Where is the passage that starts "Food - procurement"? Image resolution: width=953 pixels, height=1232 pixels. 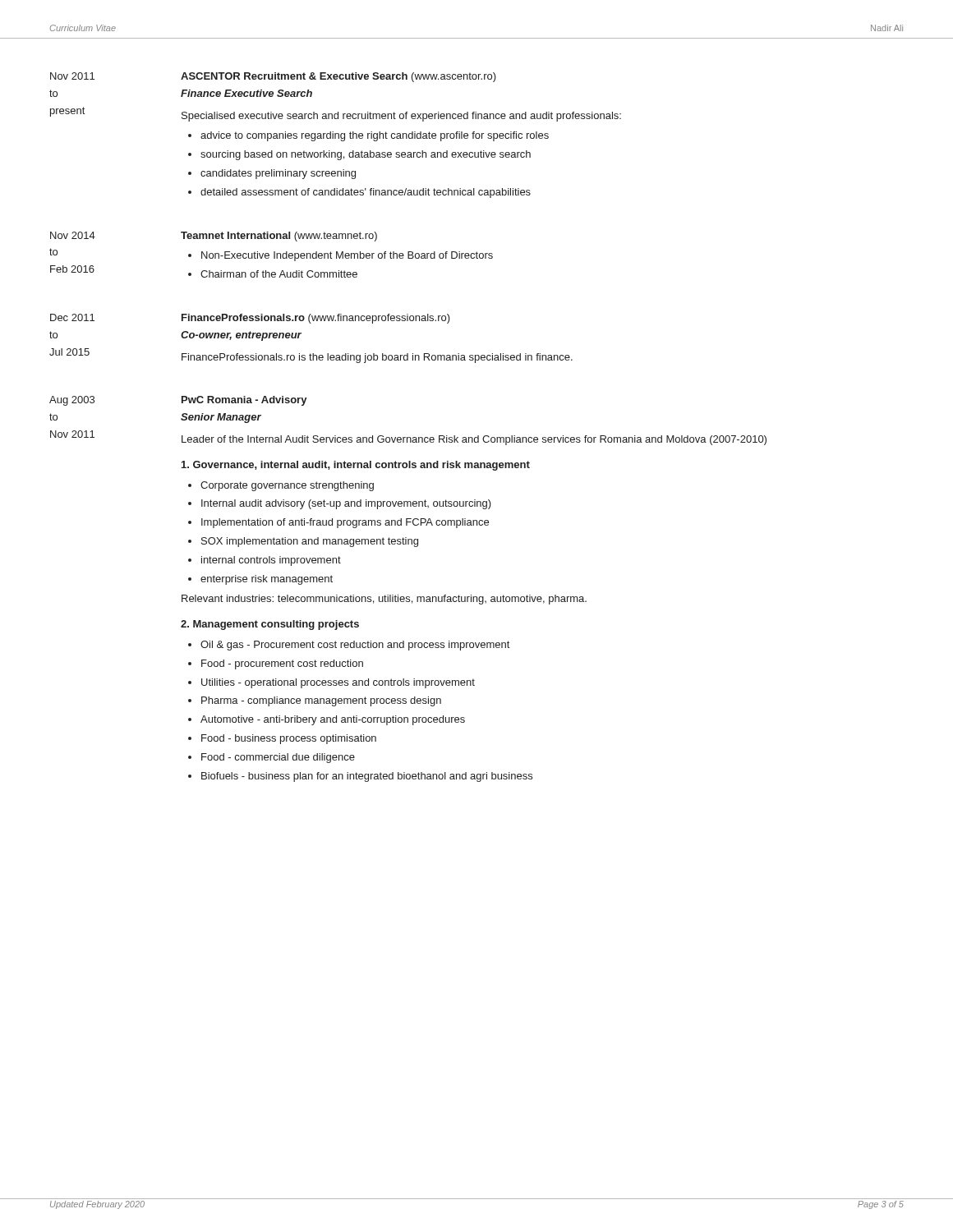[x=282, y=663]
